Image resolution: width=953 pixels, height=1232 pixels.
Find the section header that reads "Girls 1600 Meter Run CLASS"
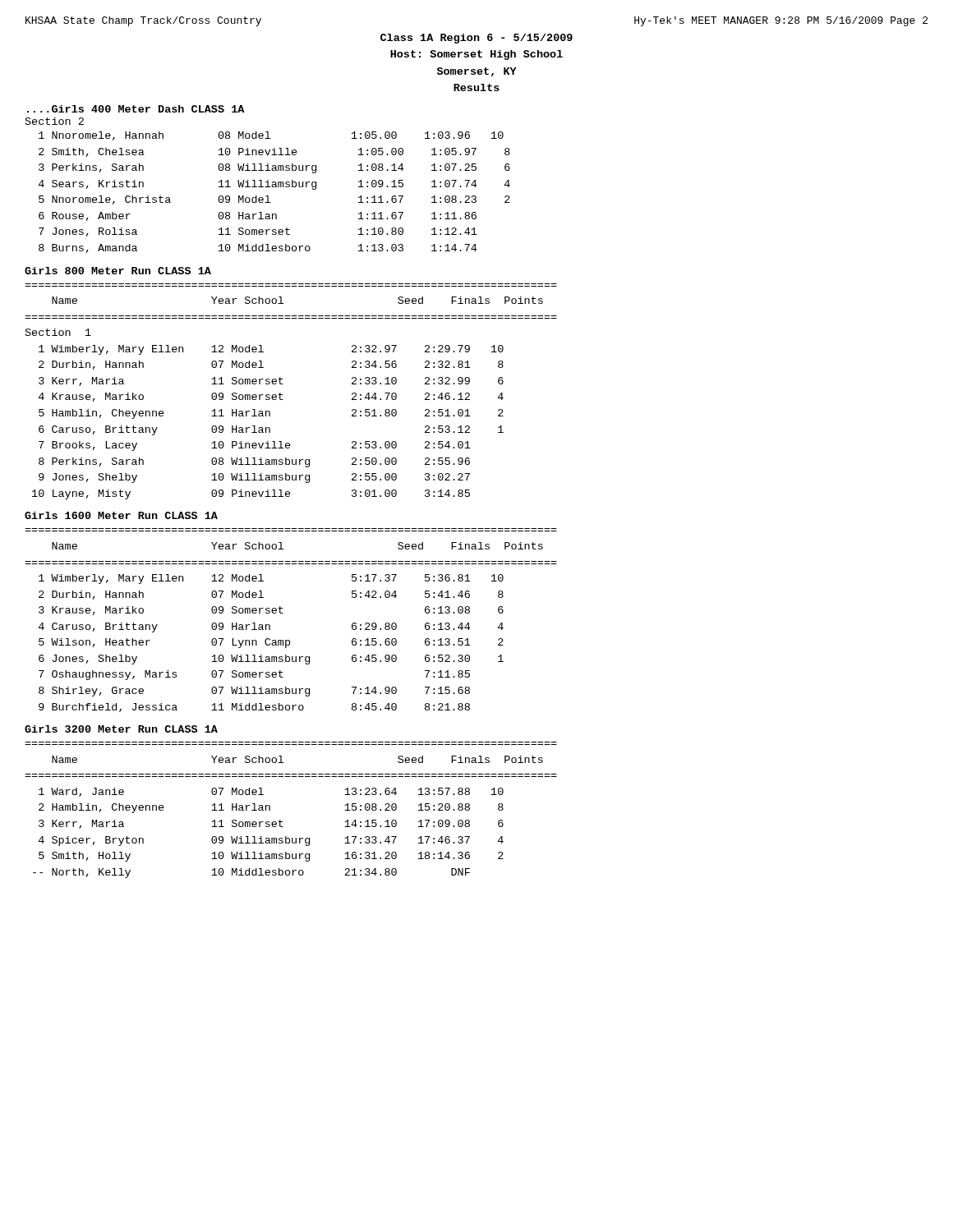coord(121,516)
